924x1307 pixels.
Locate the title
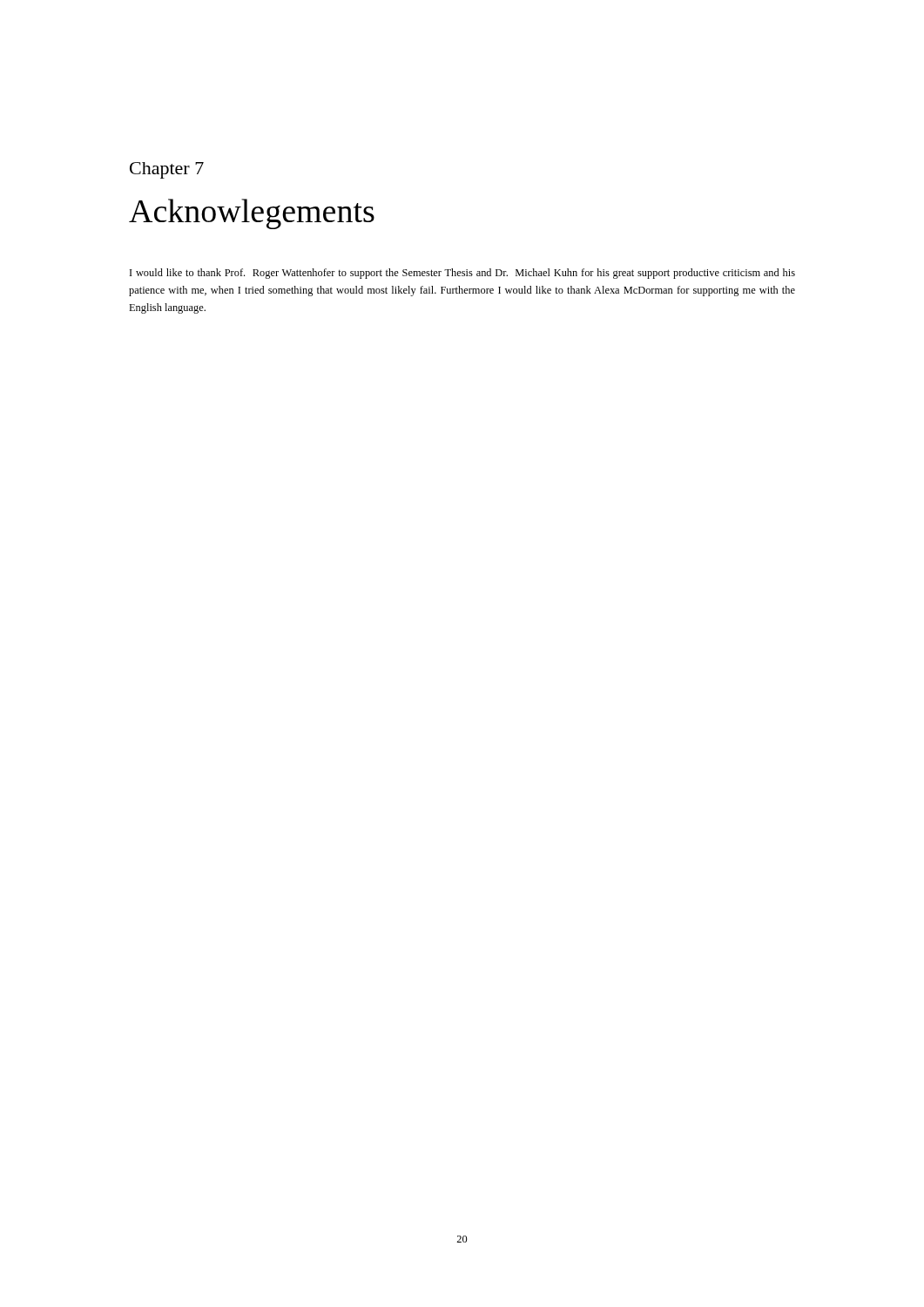coord(252,211)
